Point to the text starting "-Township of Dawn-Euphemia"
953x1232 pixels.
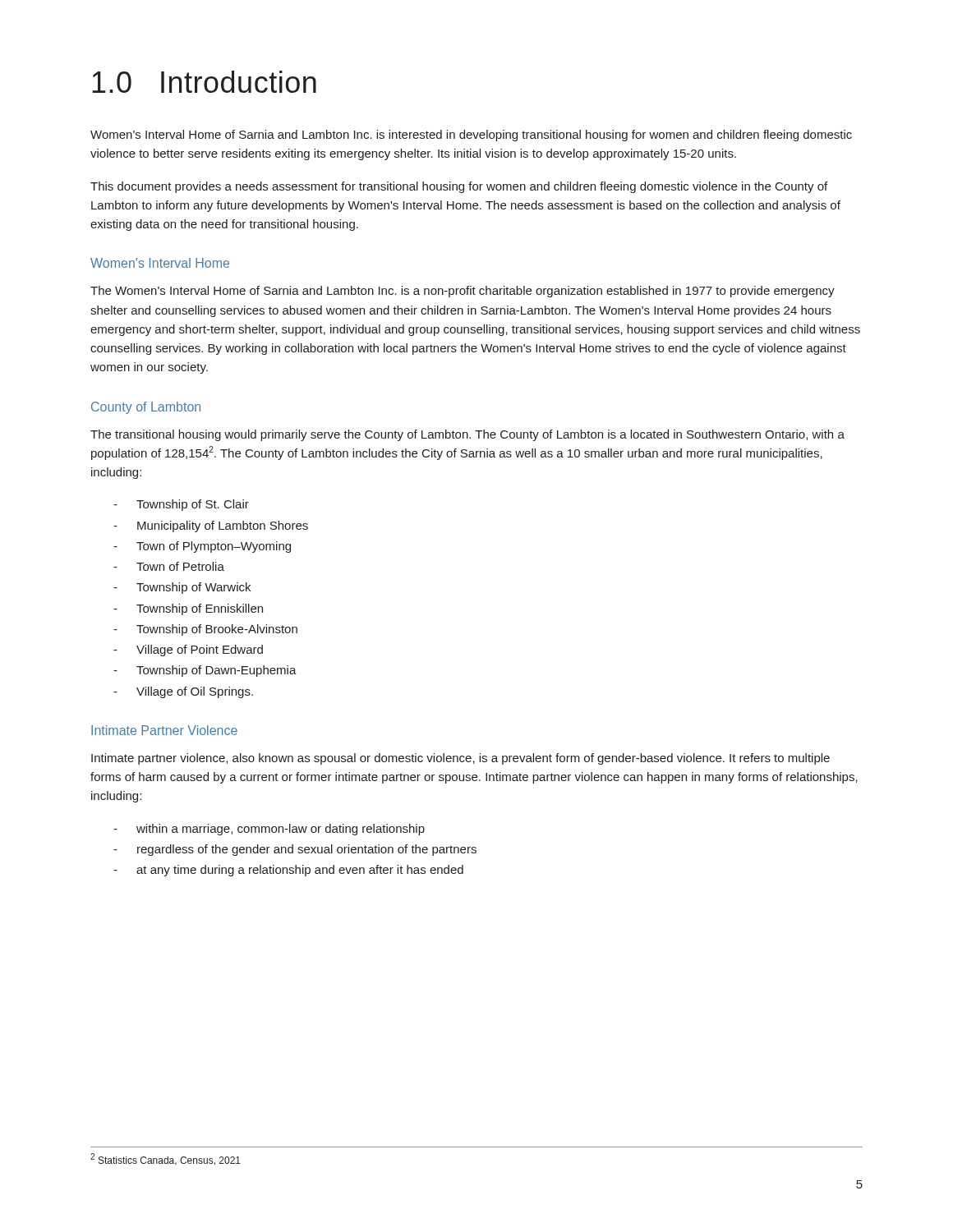click(x=193, y=670)
